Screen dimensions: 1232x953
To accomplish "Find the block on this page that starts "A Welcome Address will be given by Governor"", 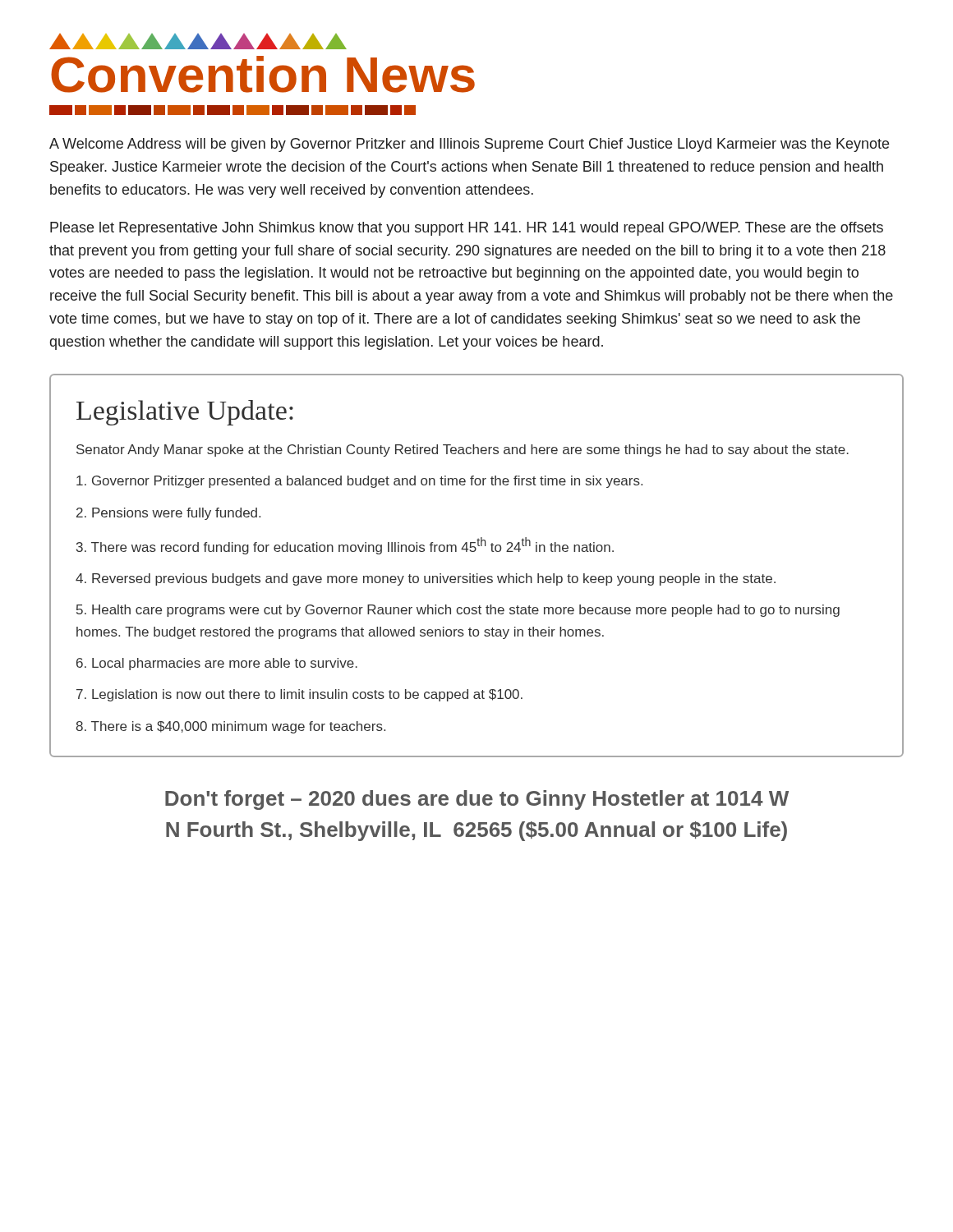I will [470, 167].
